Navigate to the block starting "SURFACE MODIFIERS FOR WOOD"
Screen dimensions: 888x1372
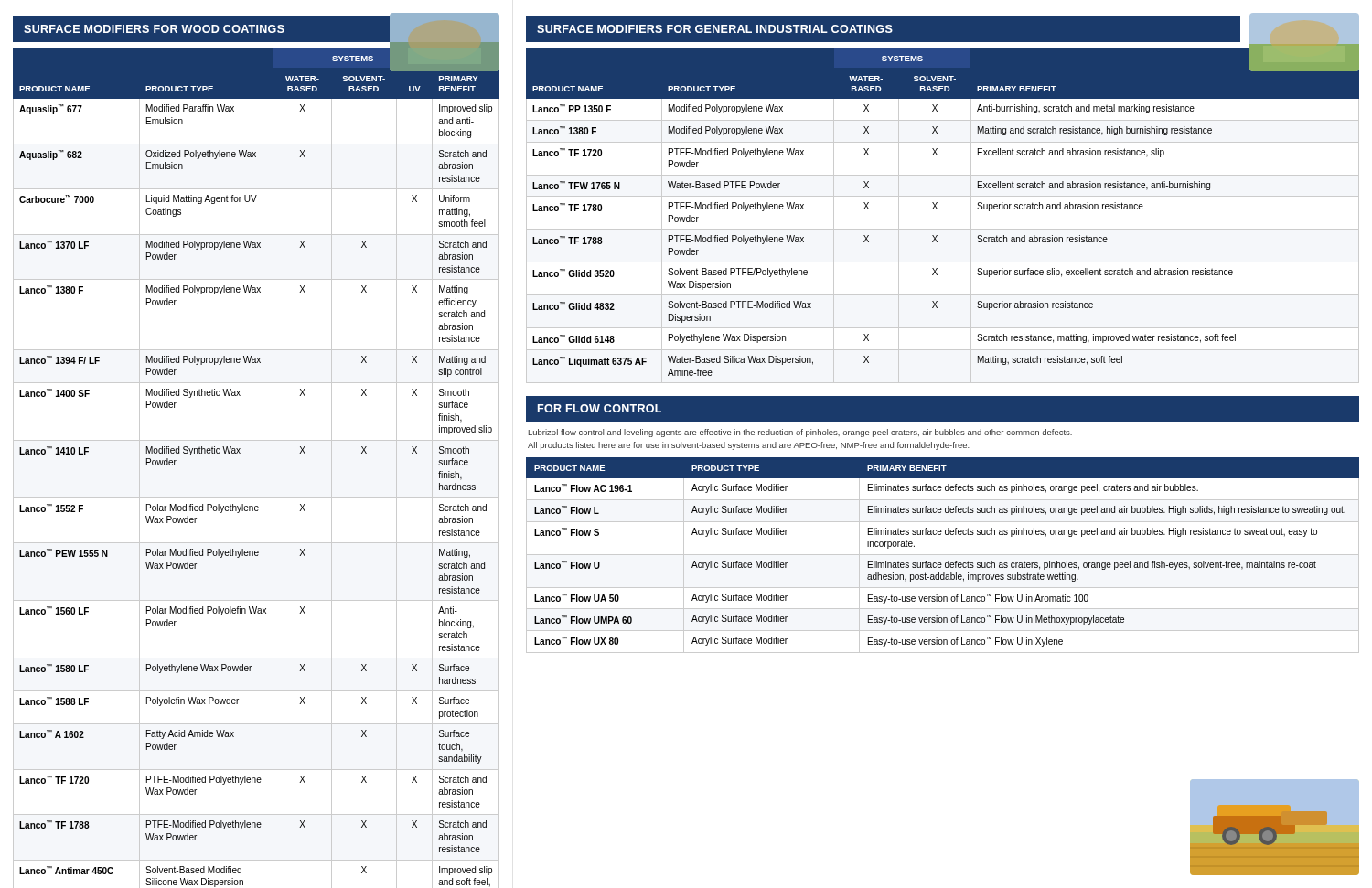pyautogui.click(x=154, y=29)
